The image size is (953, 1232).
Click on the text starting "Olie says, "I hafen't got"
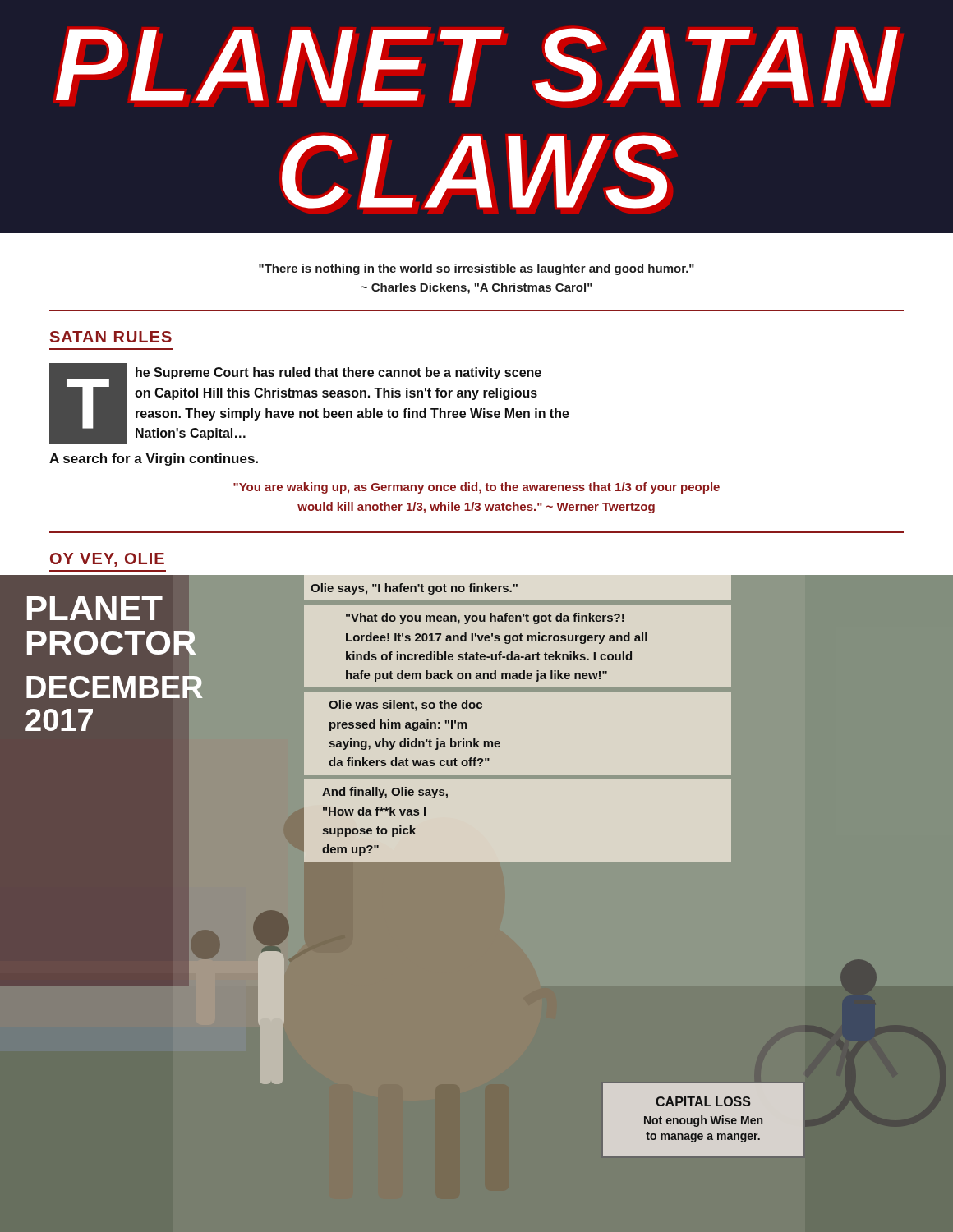click(x=414, y=589)
